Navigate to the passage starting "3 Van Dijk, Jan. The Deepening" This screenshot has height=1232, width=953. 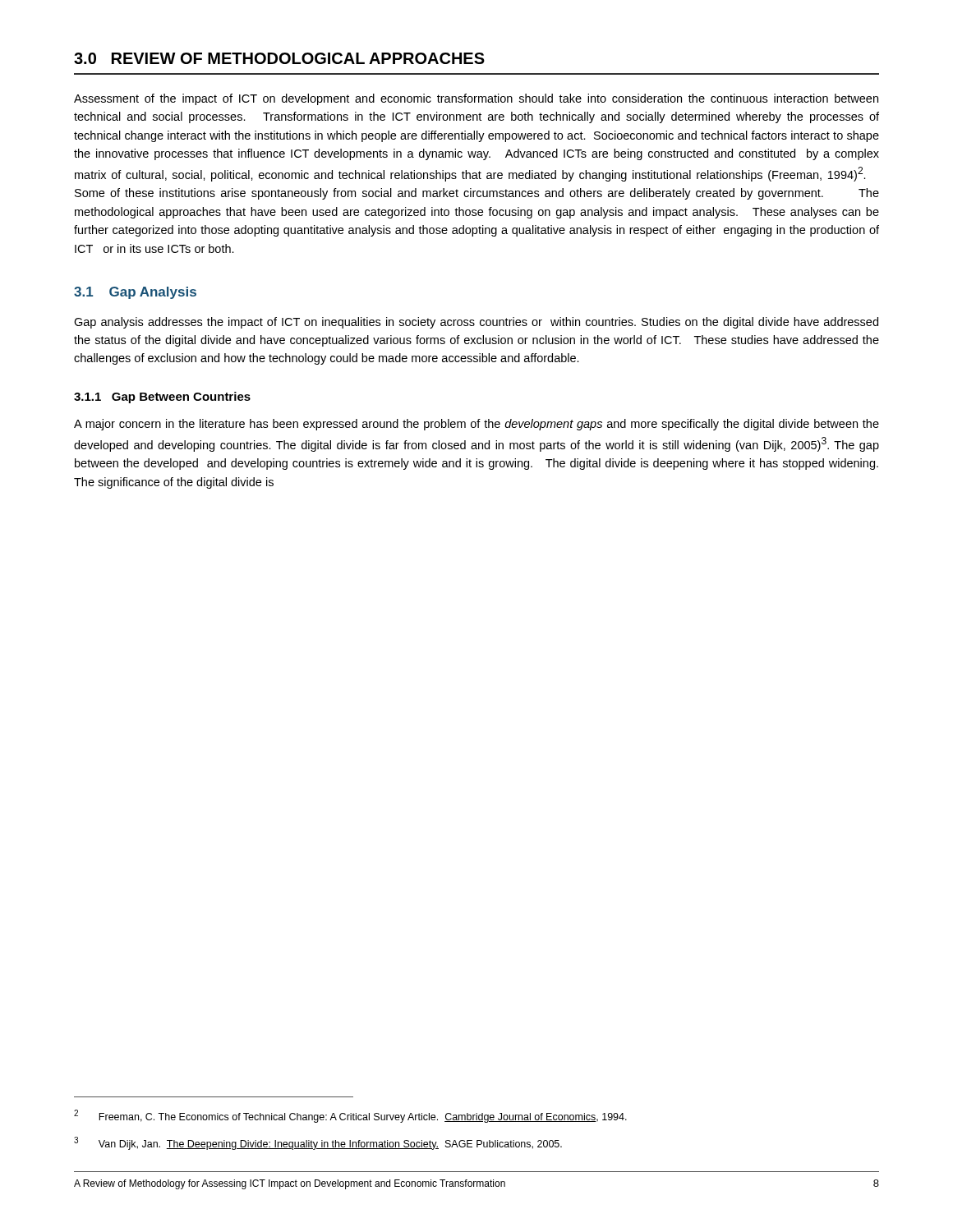point(476,1143)
